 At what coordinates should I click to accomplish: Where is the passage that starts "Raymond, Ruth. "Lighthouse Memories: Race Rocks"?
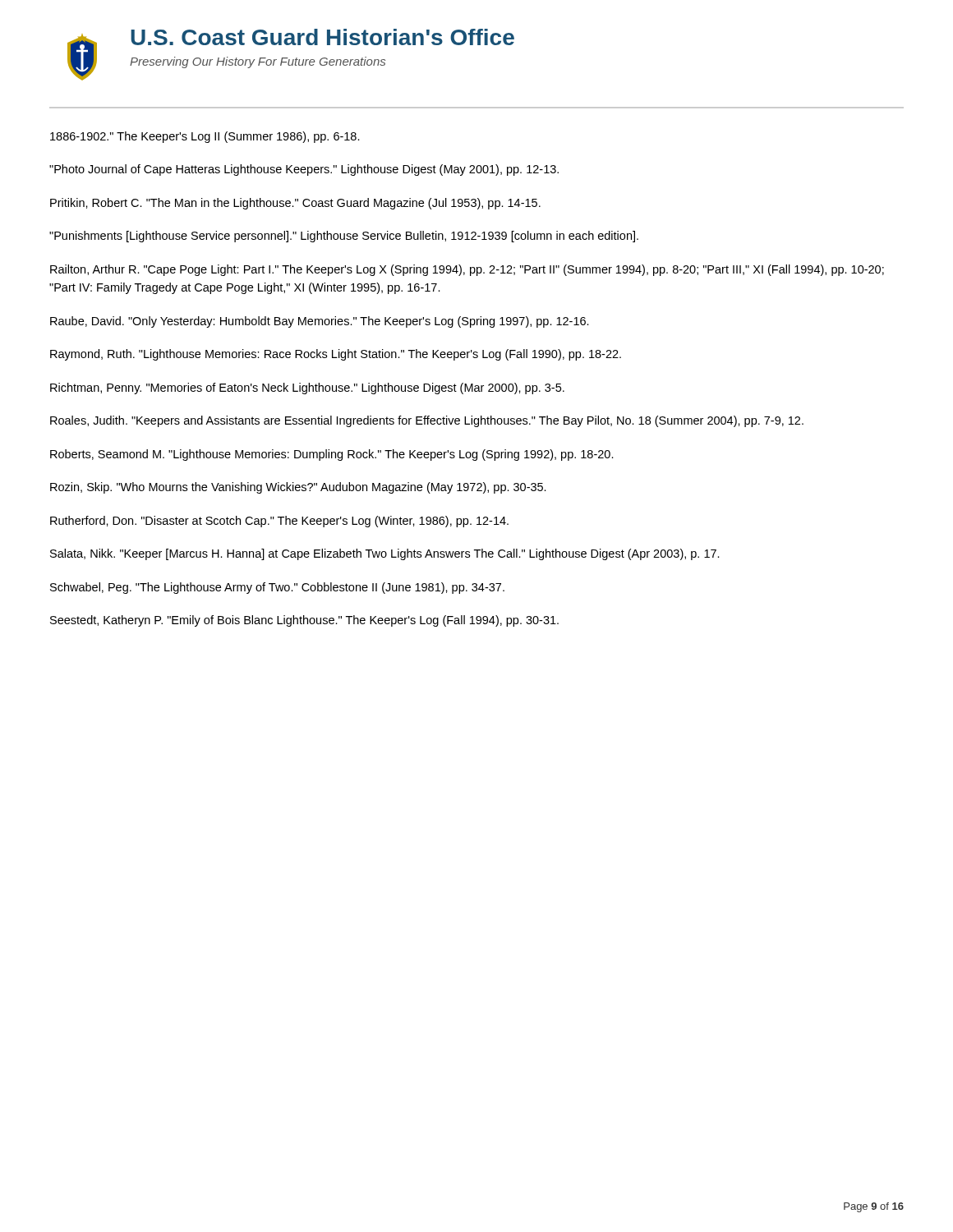pyautogui.click(x=336, y=354)
